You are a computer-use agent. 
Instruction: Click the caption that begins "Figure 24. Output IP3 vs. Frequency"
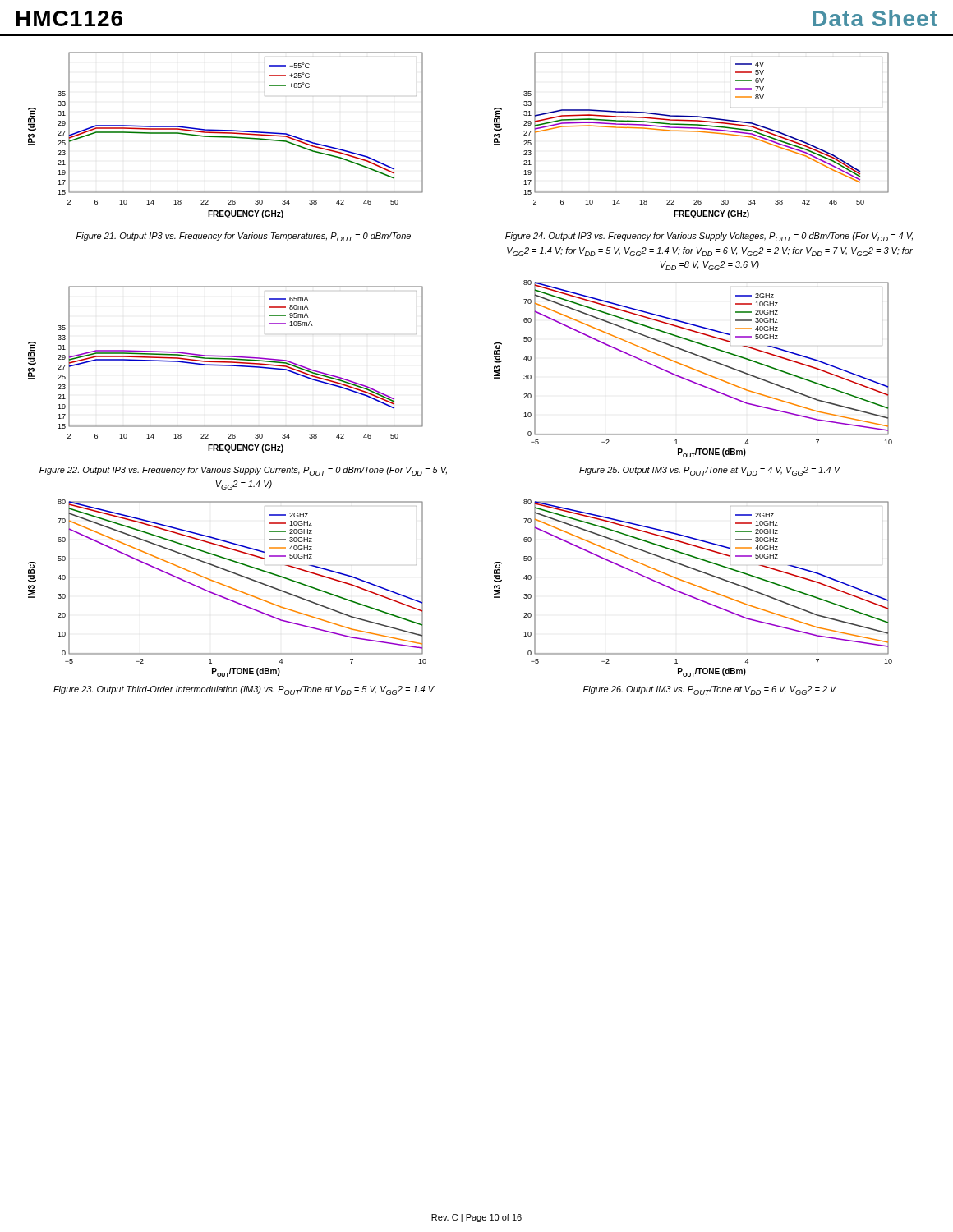pos(709,252)
